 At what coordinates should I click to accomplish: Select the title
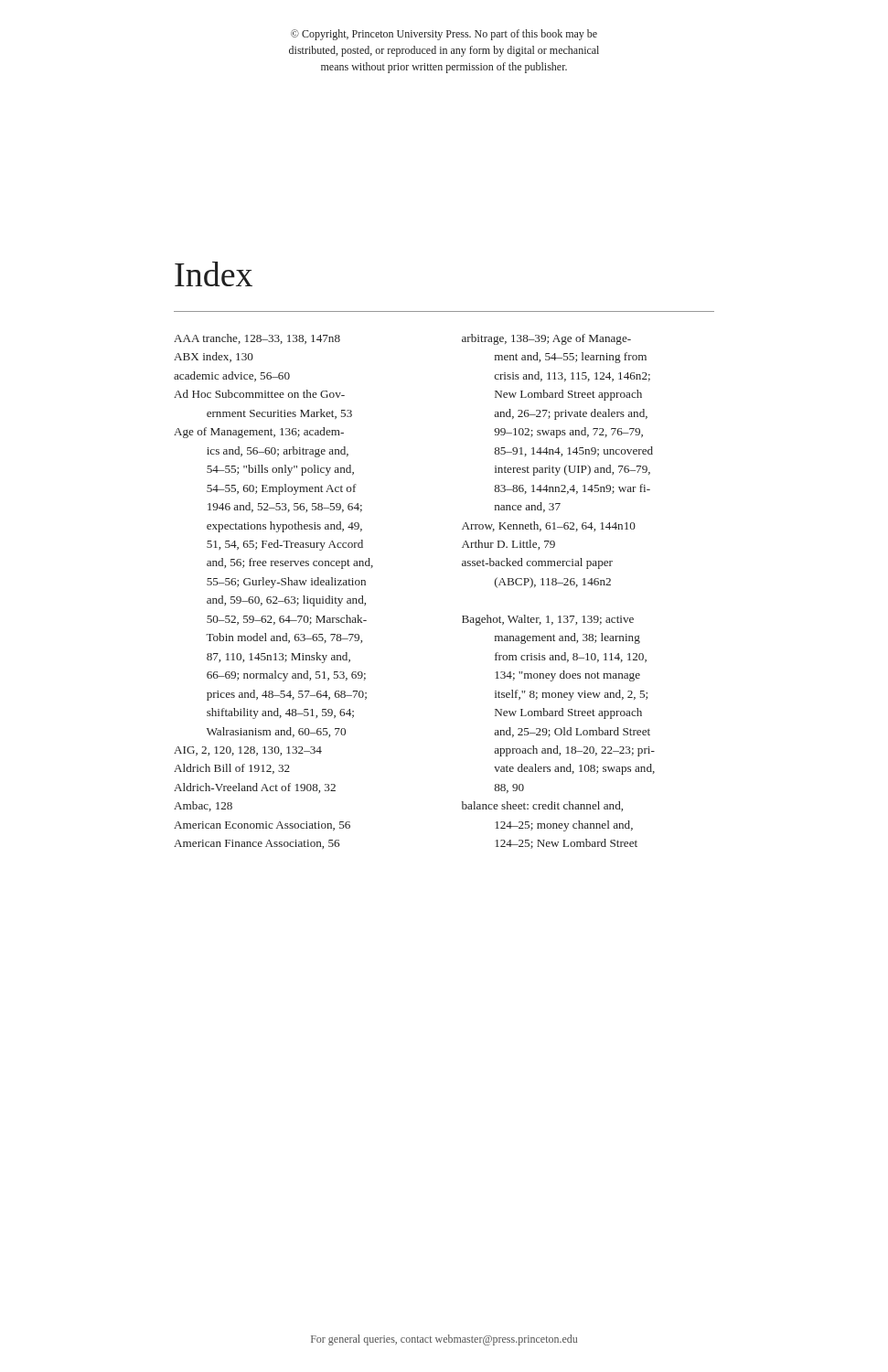coord(213,274)
